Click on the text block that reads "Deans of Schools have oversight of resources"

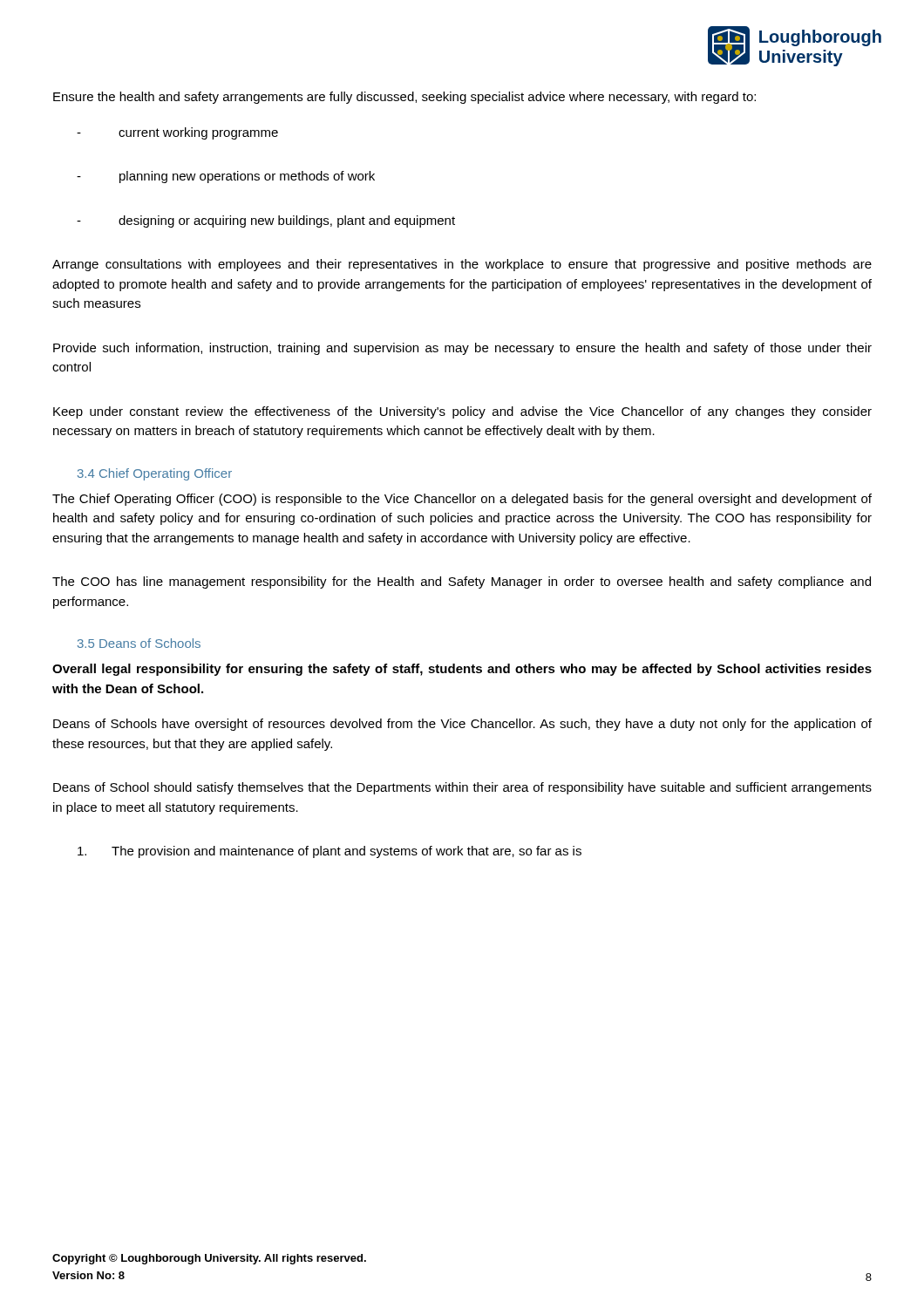pyautogui.click(x=462, y=733)
